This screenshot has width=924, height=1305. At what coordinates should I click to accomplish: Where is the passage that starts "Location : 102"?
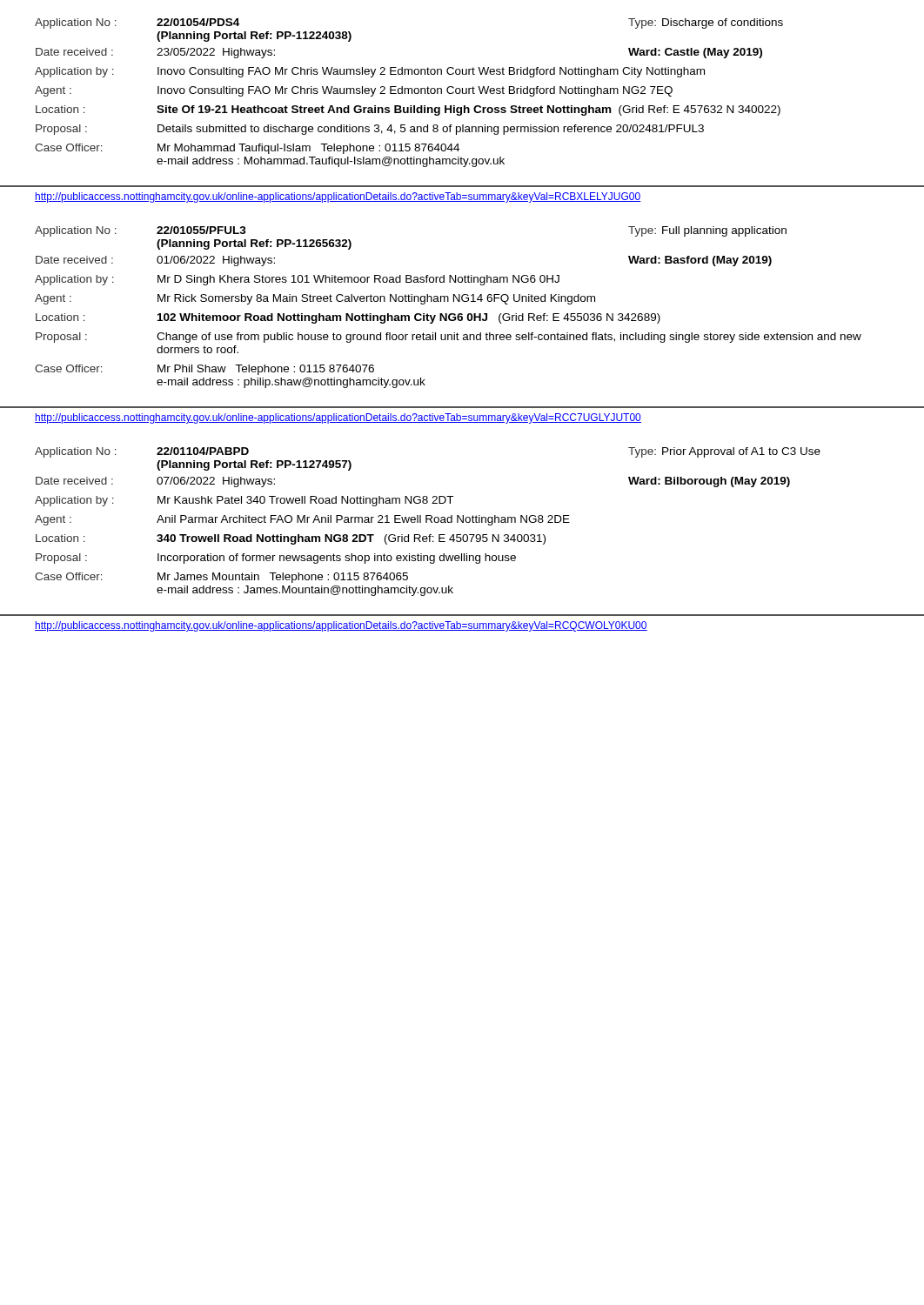[462, 317]
